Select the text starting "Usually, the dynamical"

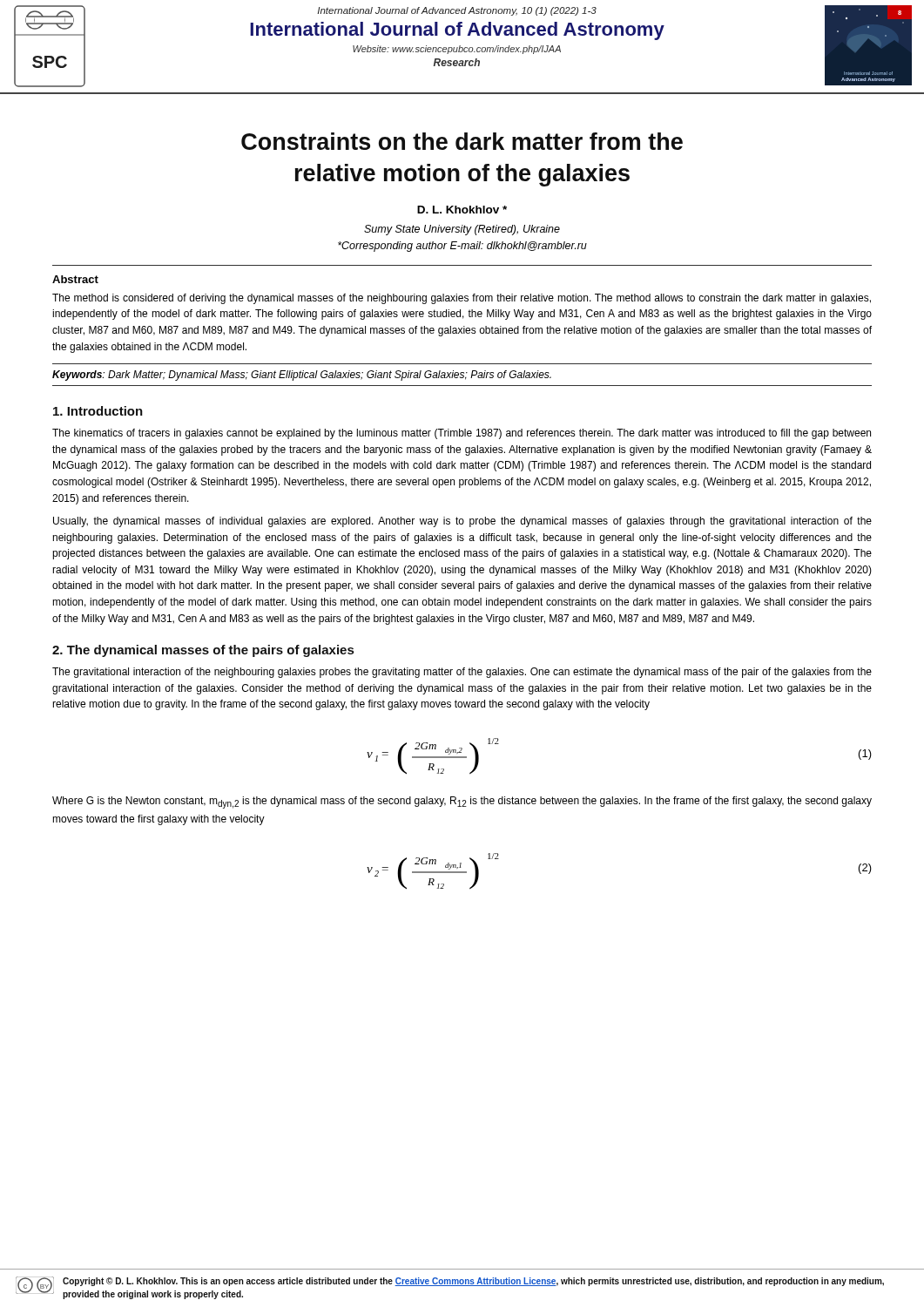coord(462,570)
